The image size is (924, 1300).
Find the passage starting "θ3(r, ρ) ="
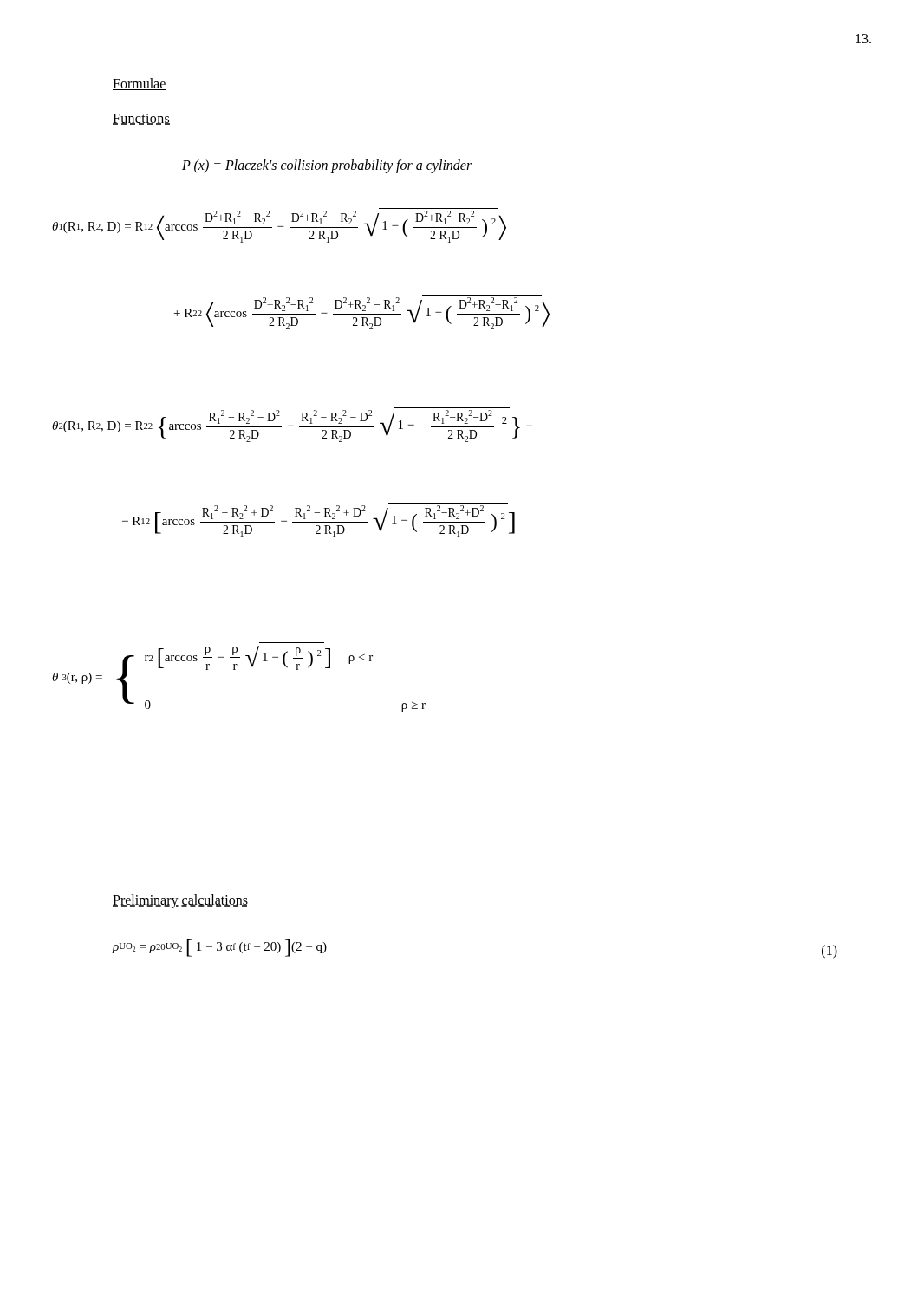coord(239,677)
